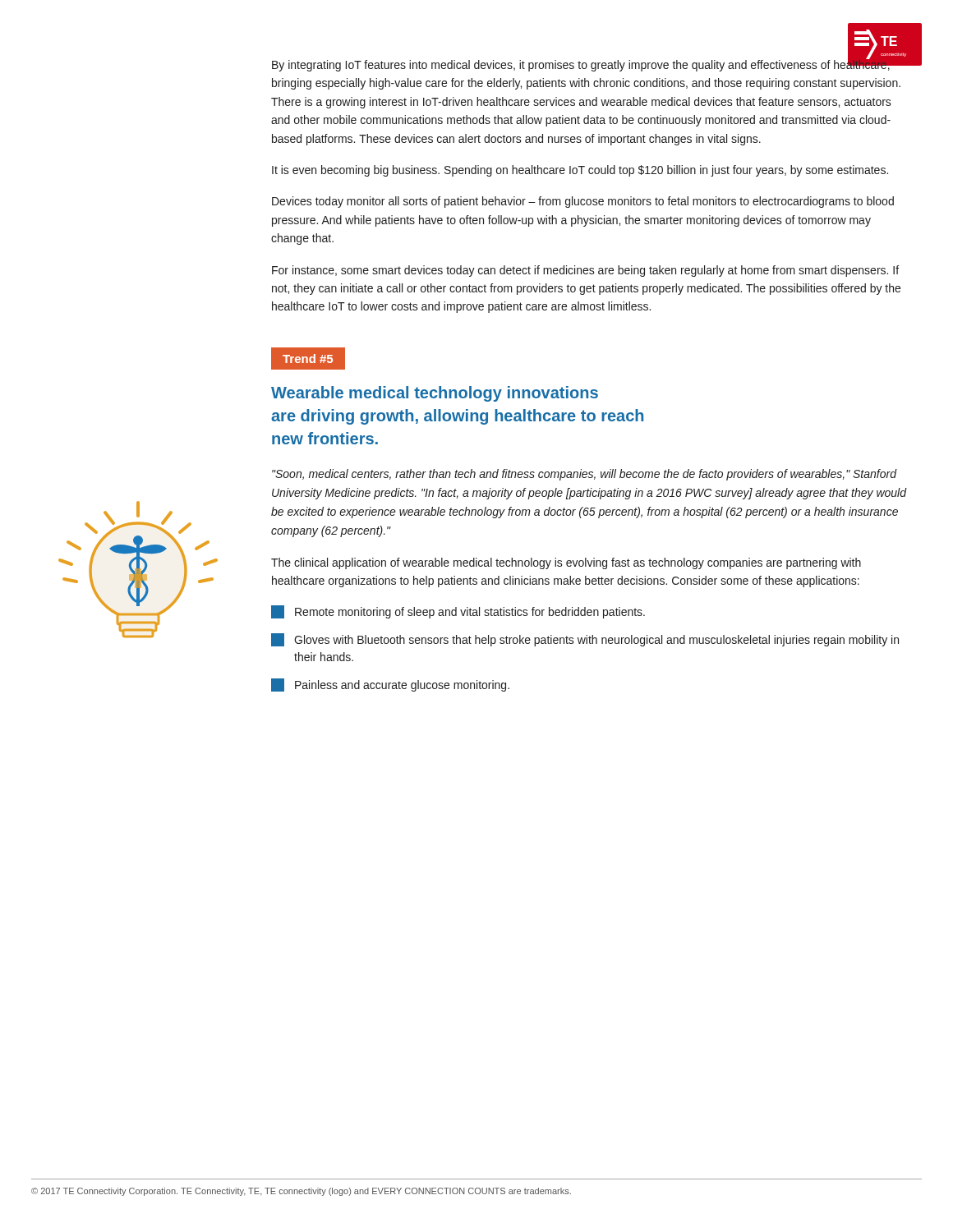
Task: Find the logo
Action: click(x=885, y=44)
